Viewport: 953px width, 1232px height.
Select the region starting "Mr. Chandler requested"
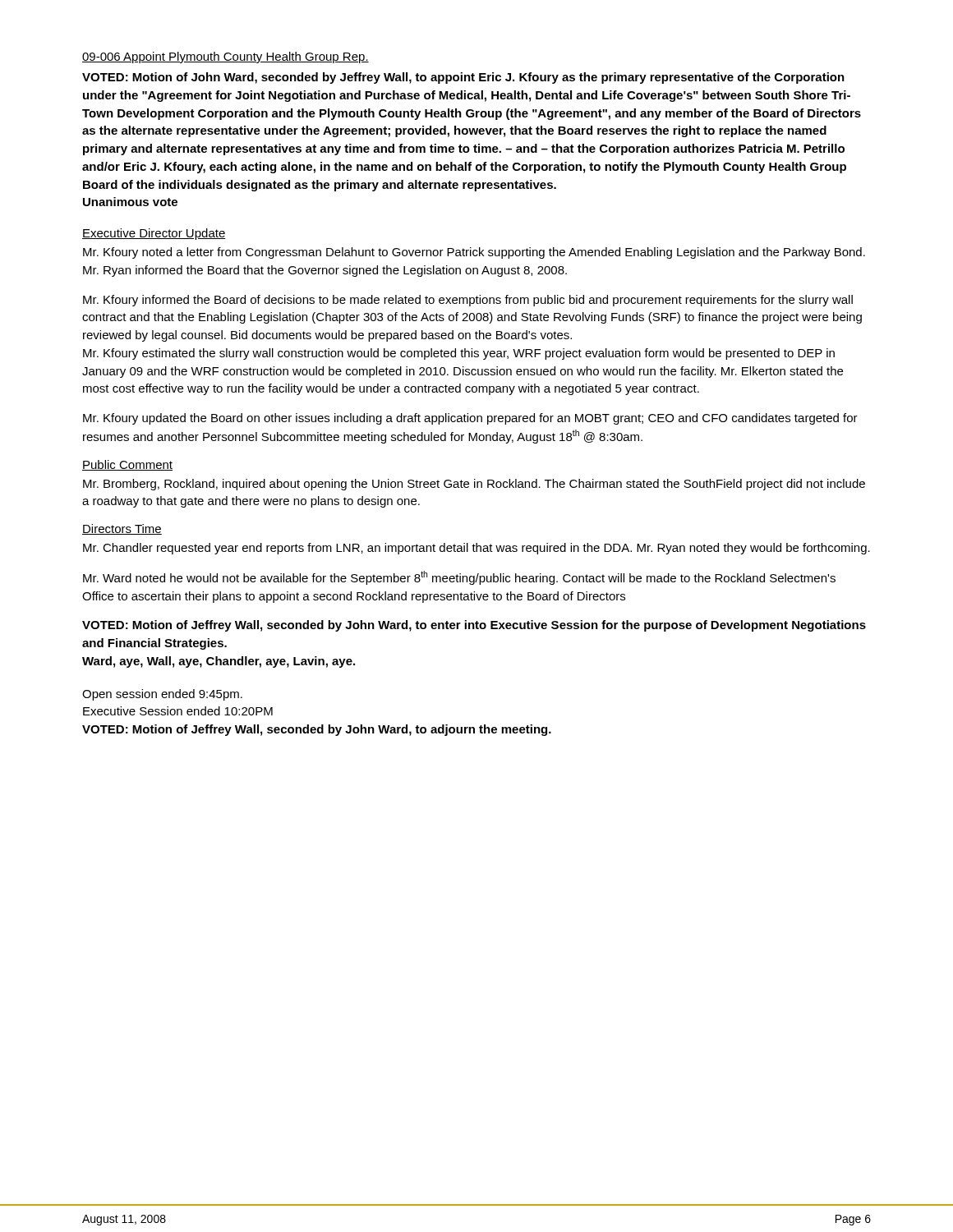click(476, 547)
